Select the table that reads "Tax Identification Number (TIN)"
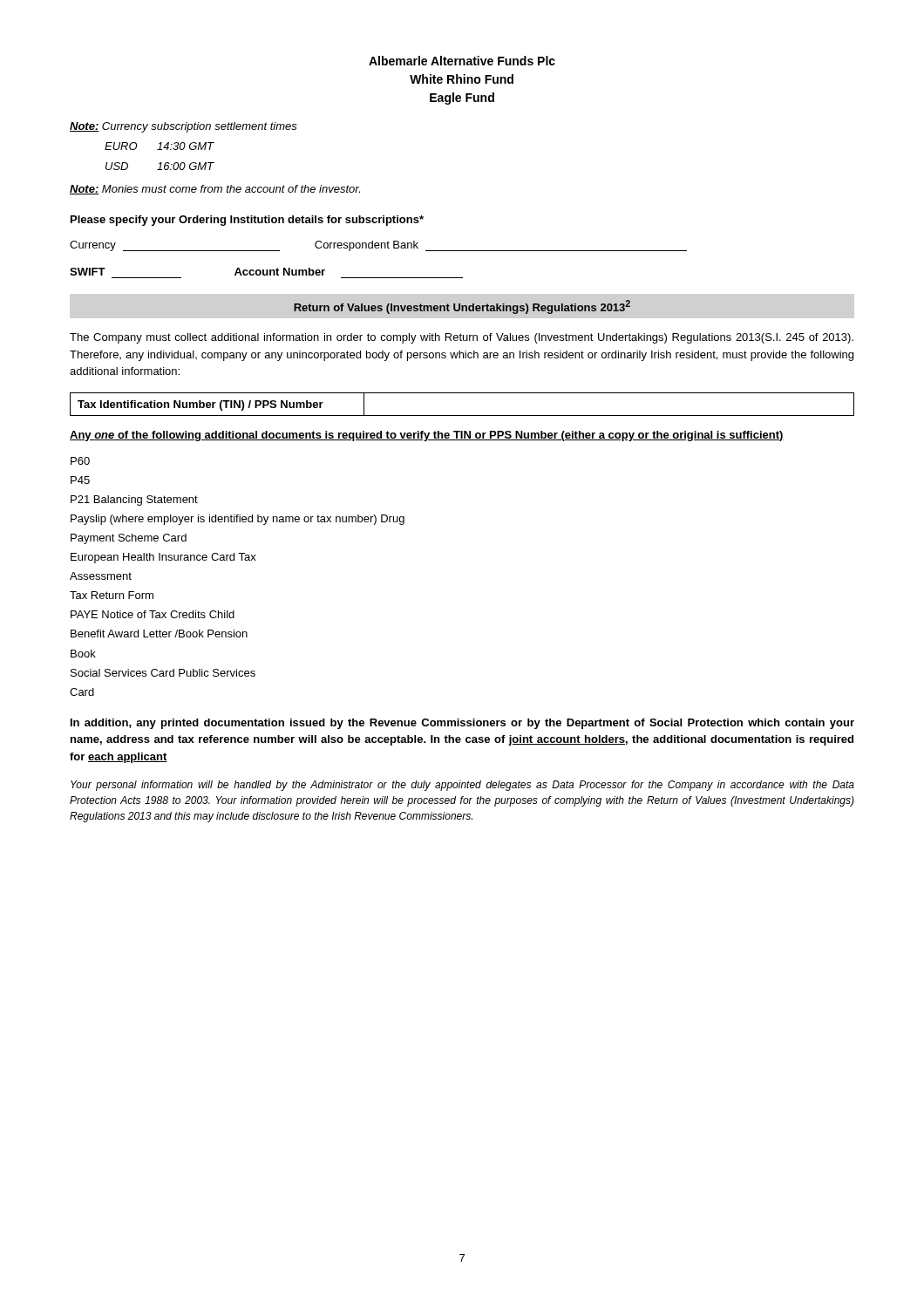This screenshot has width=924, height=1308. point(462,404)
